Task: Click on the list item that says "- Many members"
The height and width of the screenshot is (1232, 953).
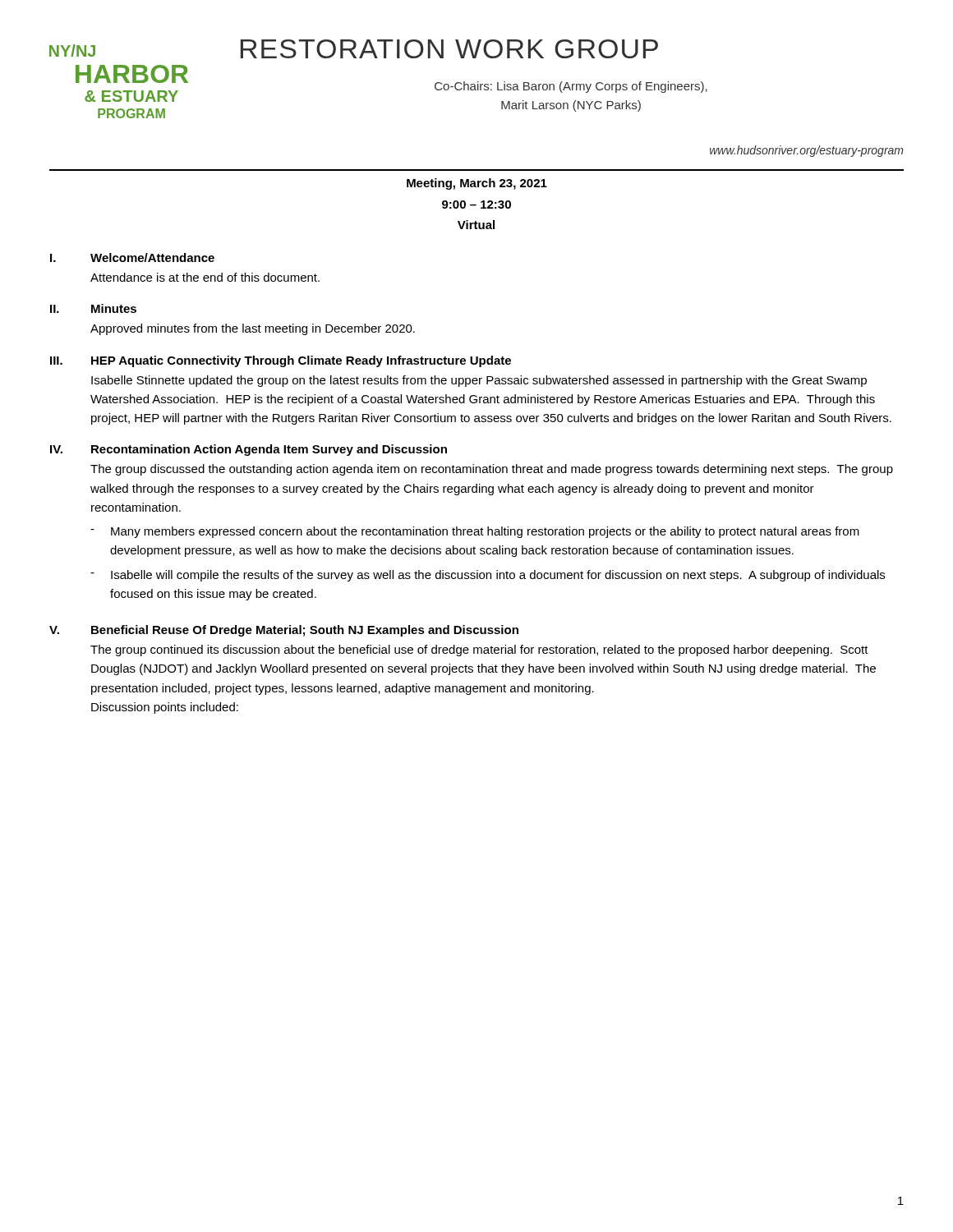Action: point(497,541)
